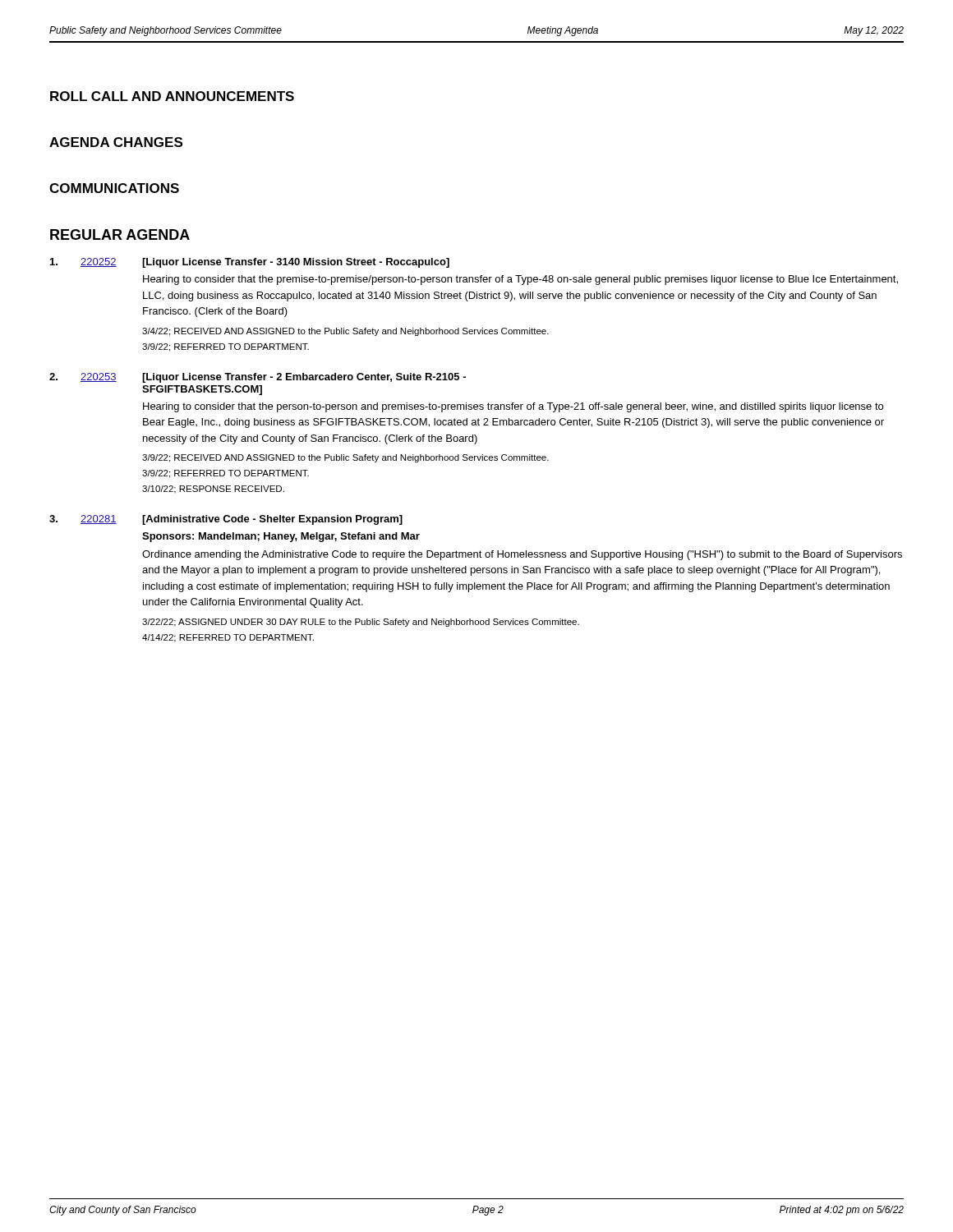953x1232 pixels.
Task: Find the text block containing "220253 [Liquor License Transfer - 2 Embarcadero Center,"
Action: click(x=476, y=434)
